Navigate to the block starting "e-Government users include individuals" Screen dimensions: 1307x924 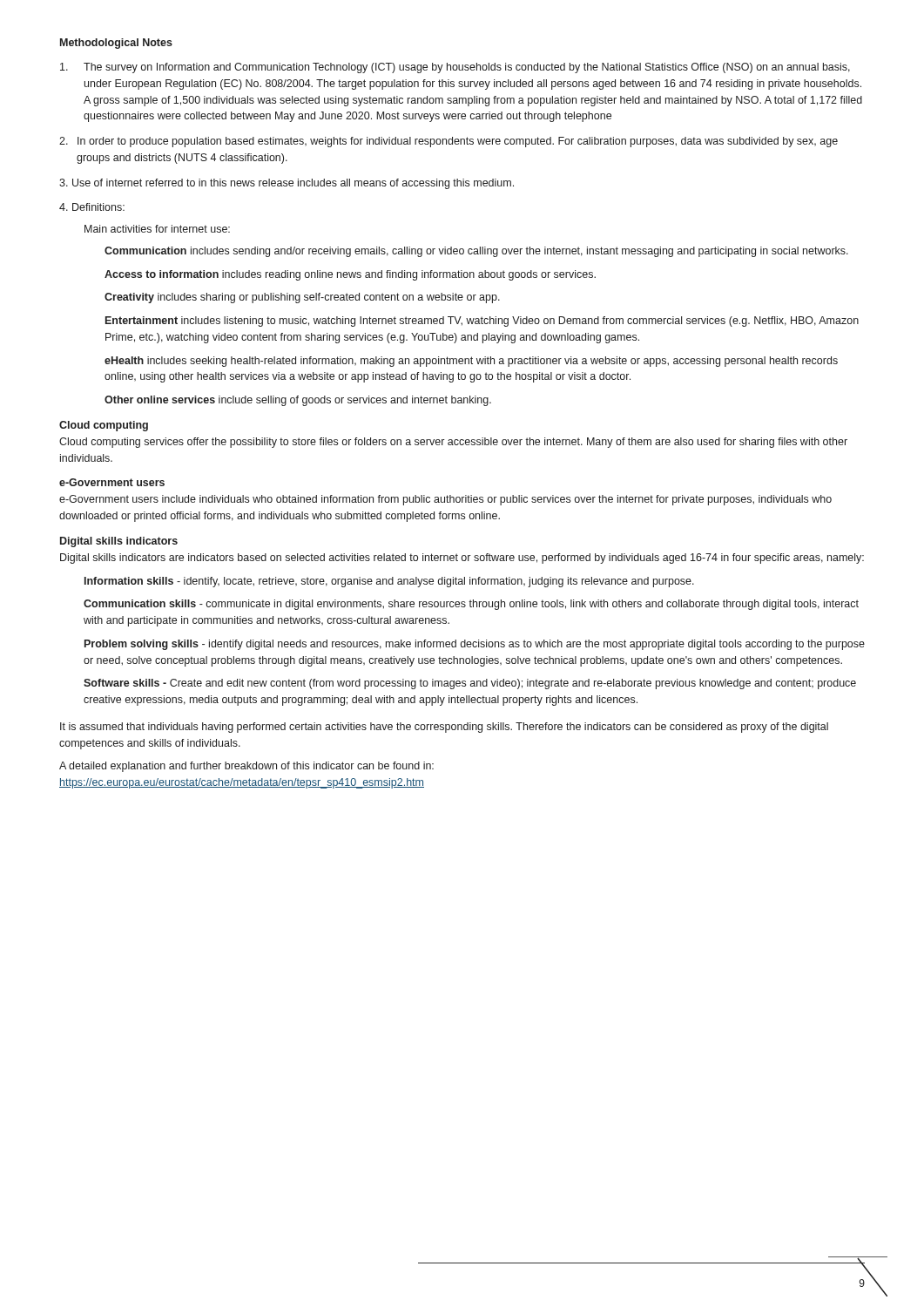pos(446,508)
